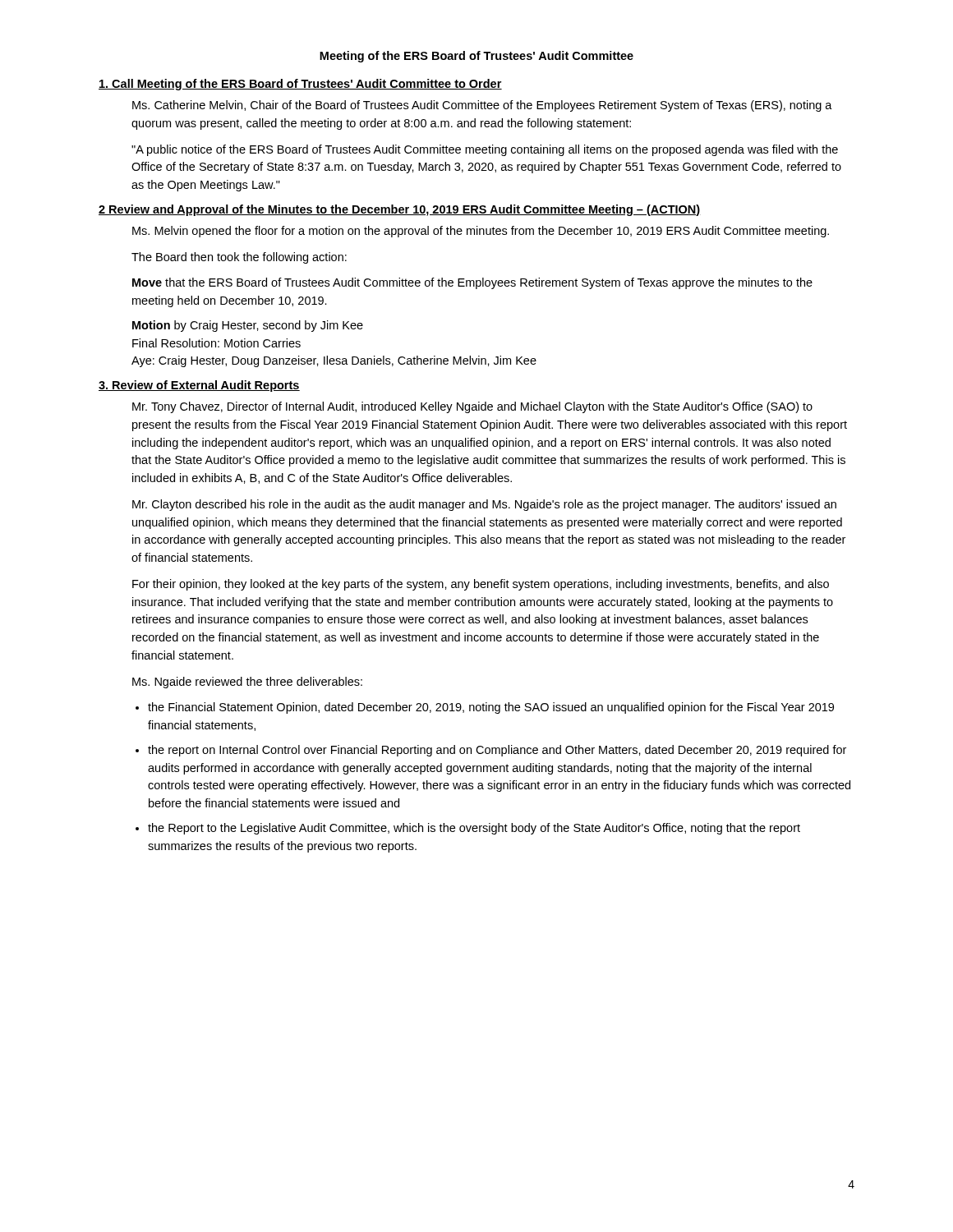Find the block starting "2 Review and Approval"
This screenshot has width=953, height=1232.
click(x=399, y=209)
